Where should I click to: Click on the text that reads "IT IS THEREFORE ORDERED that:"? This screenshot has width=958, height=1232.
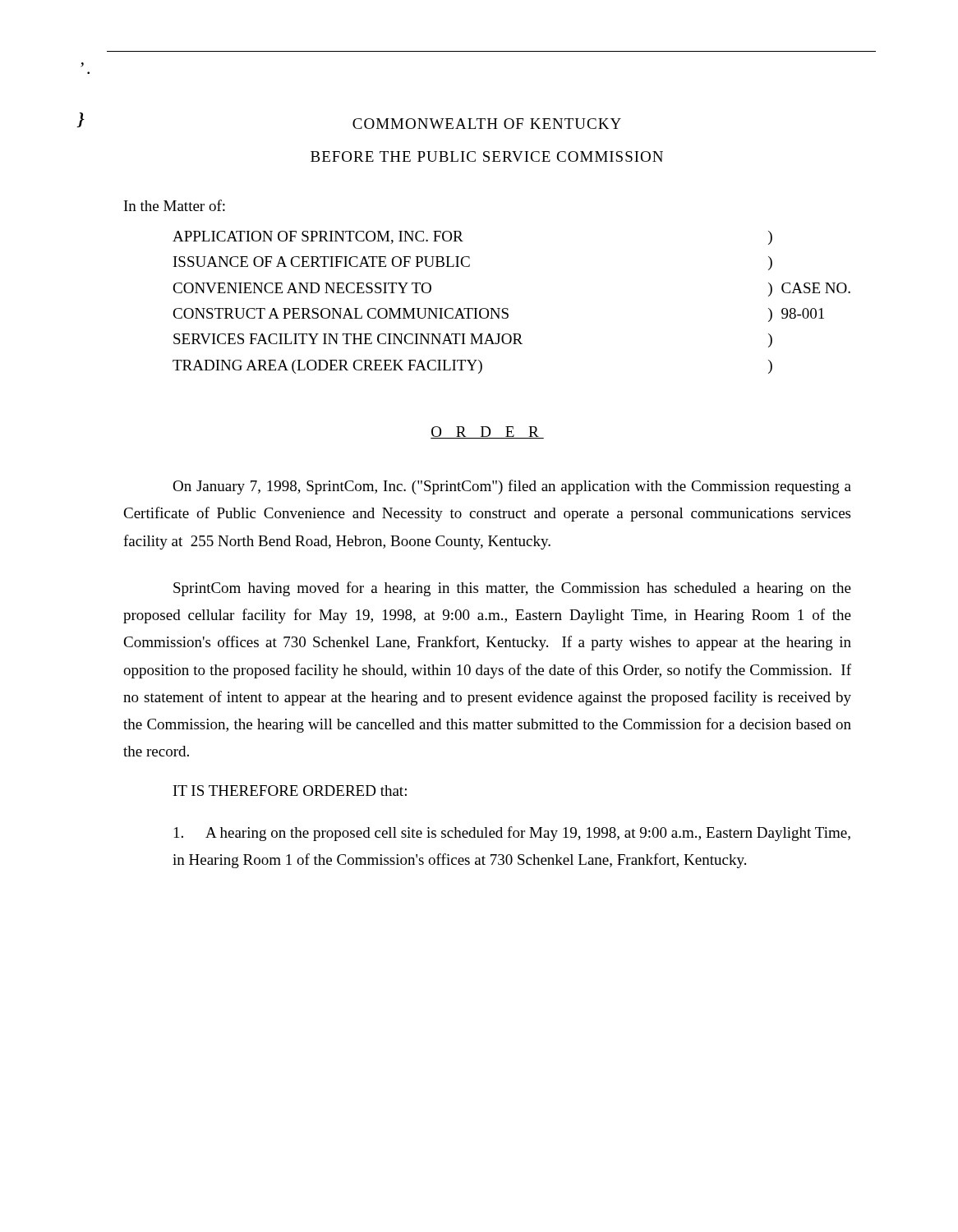tap(290, 790)
